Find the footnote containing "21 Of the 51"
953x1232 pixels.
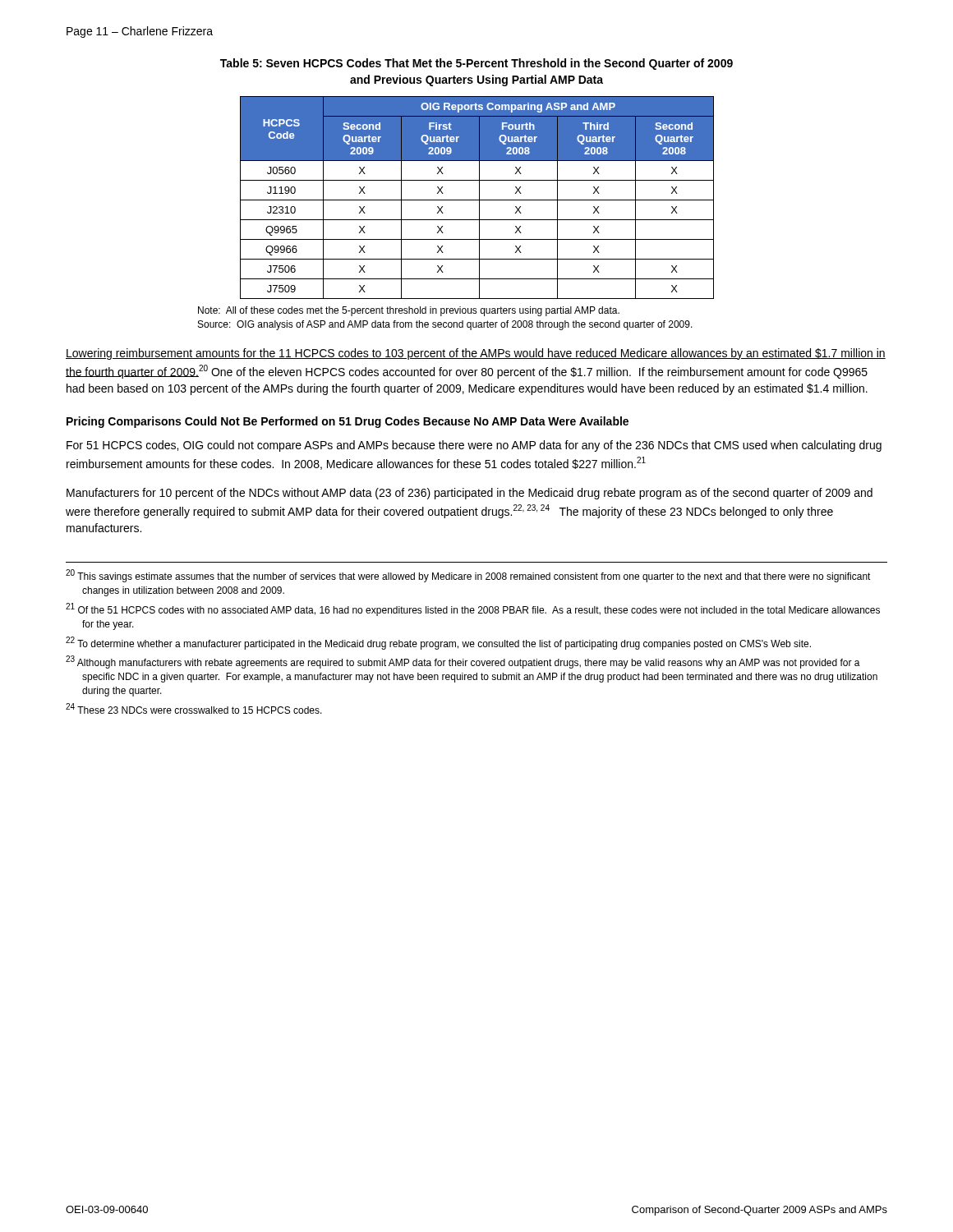473,616
